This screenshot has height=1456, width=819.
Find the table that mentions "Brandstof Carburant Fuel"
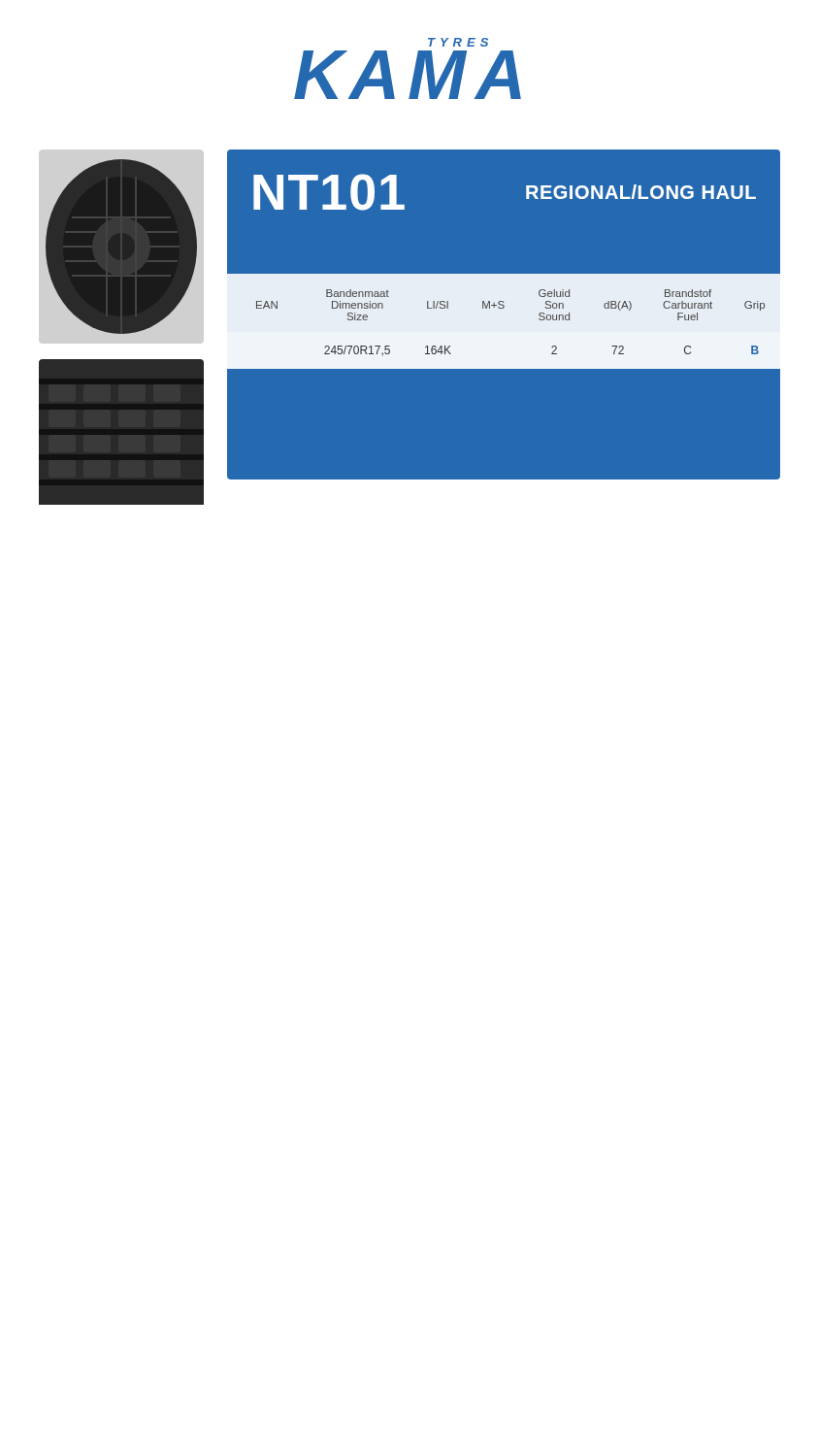click(504, 321)
